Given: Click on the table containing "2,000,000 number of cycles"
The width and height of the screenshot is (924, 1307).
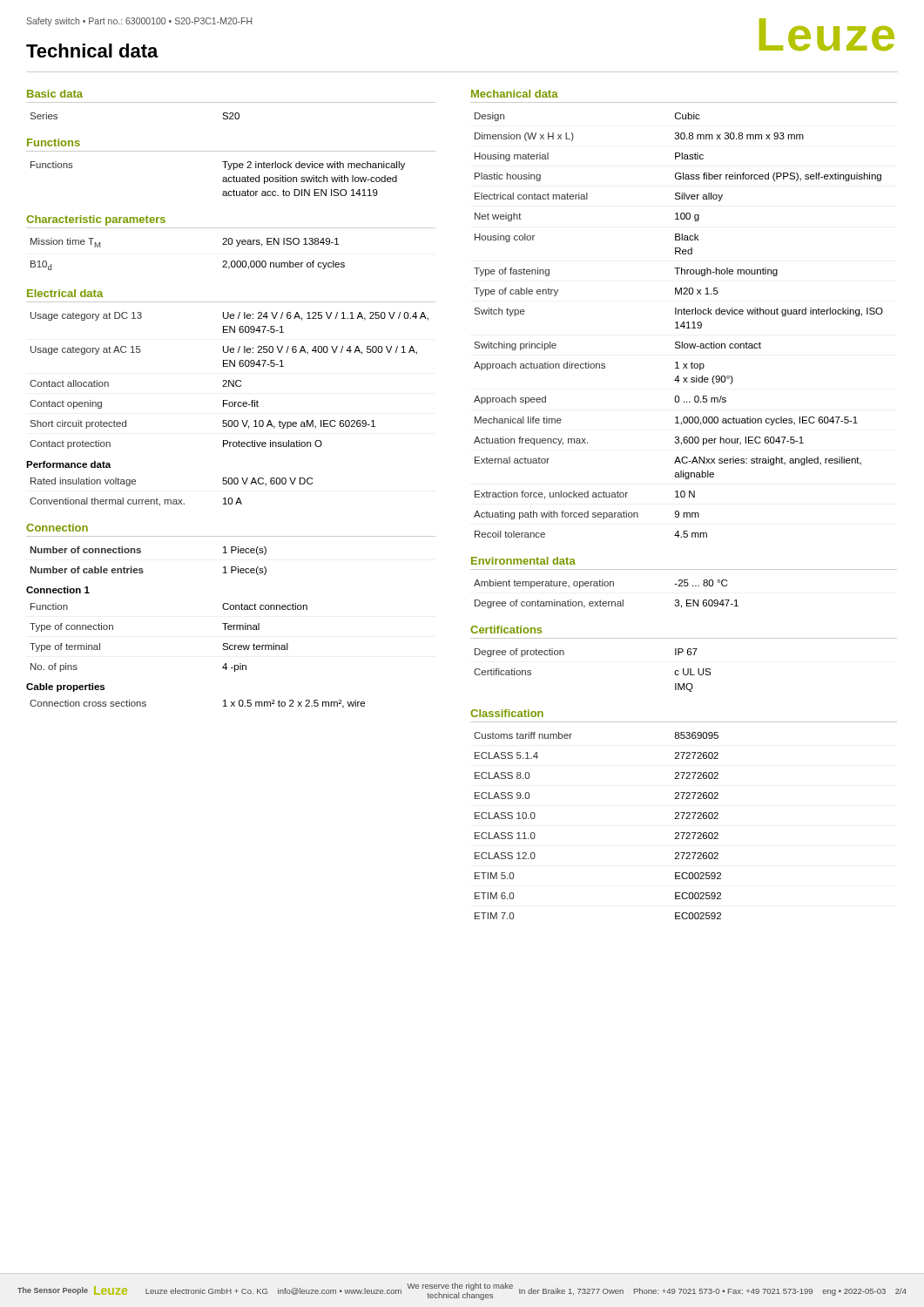Looking at the screenshot, I should point(231,254).
